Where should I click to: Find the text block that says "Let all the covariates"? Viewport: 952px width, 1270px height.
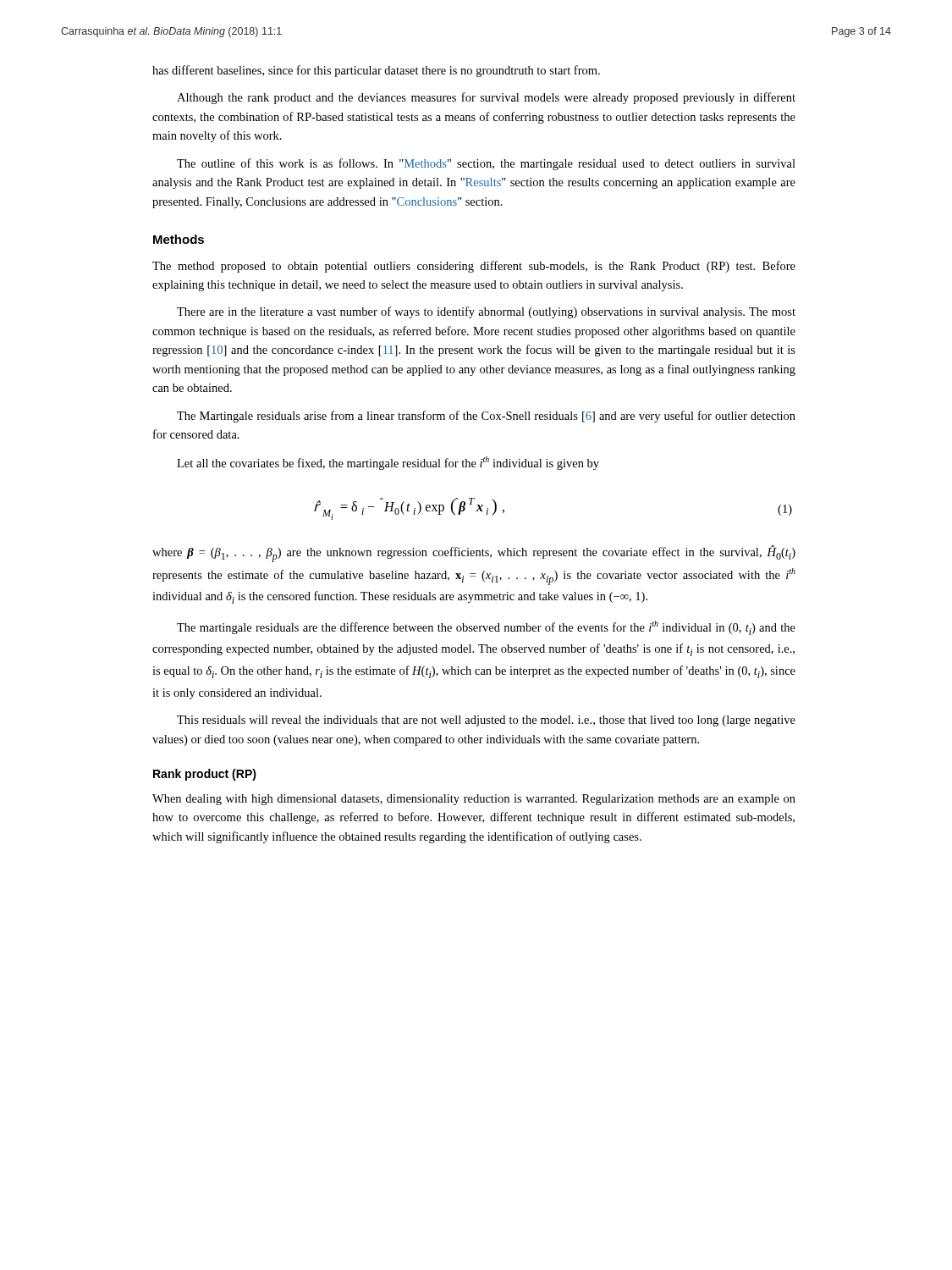click(388, 462)
